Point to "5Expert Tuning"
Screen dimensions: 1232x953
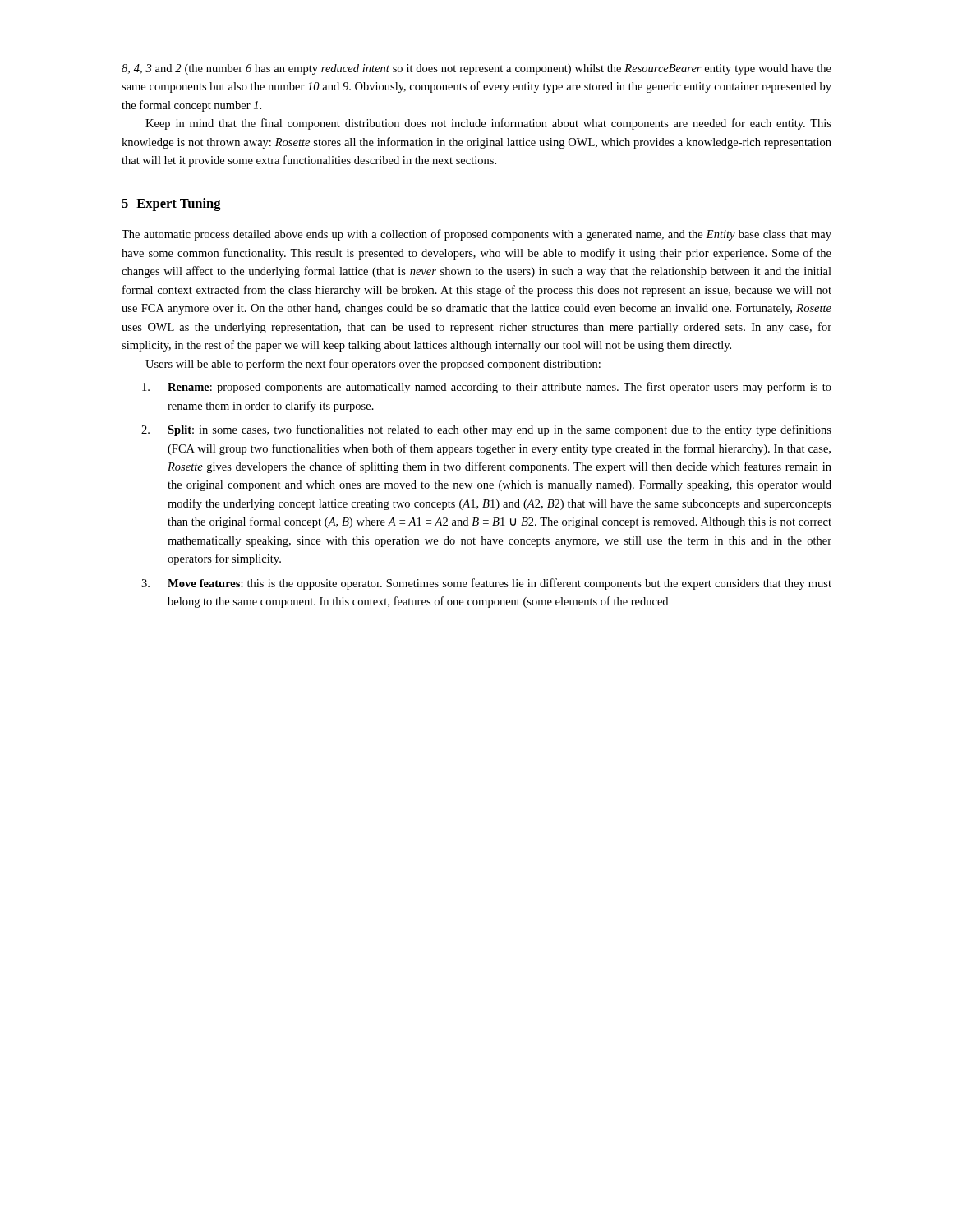171,205
